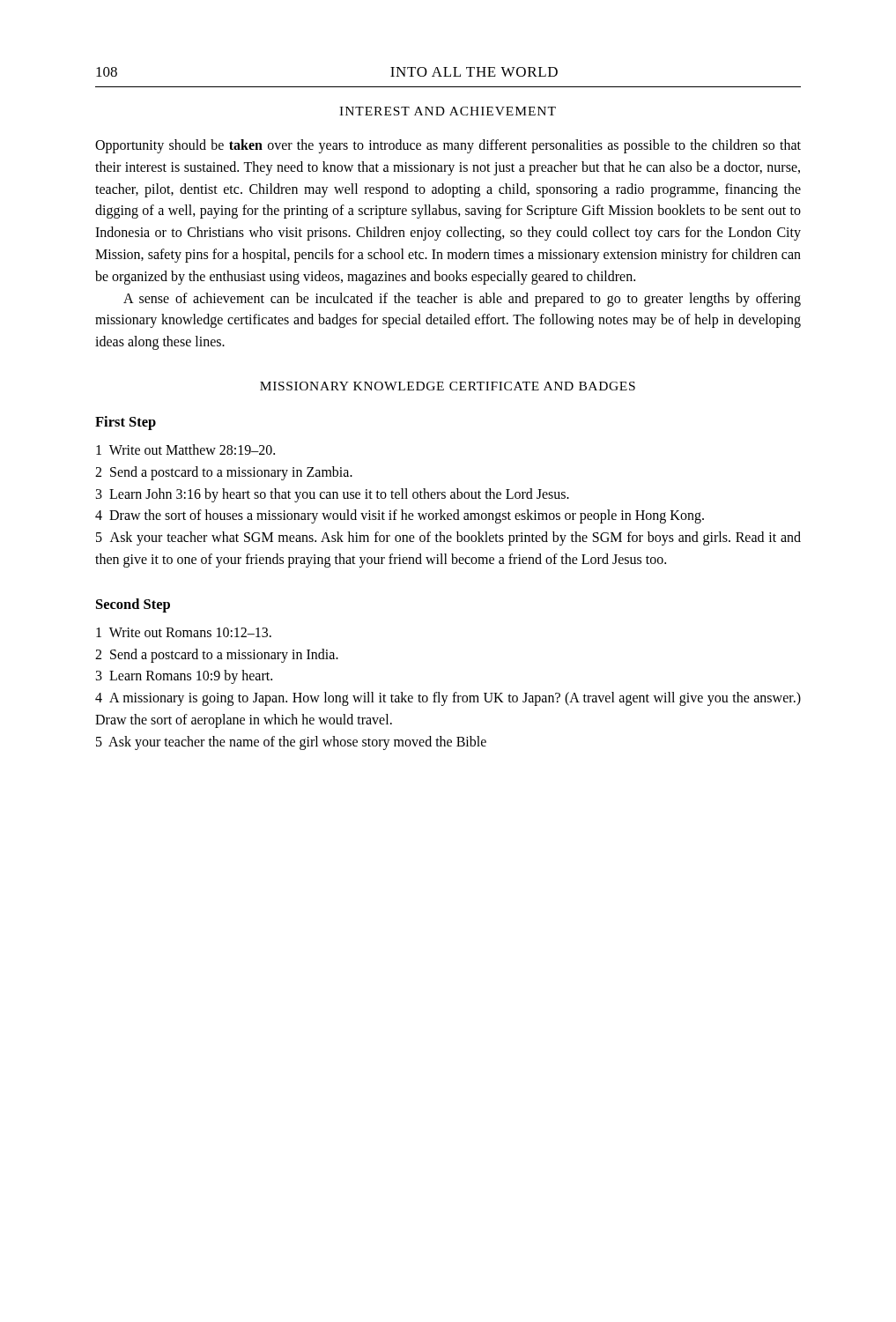
Task: Locate the block of text that opens with "Opportunity should be"
Action: 448,244
